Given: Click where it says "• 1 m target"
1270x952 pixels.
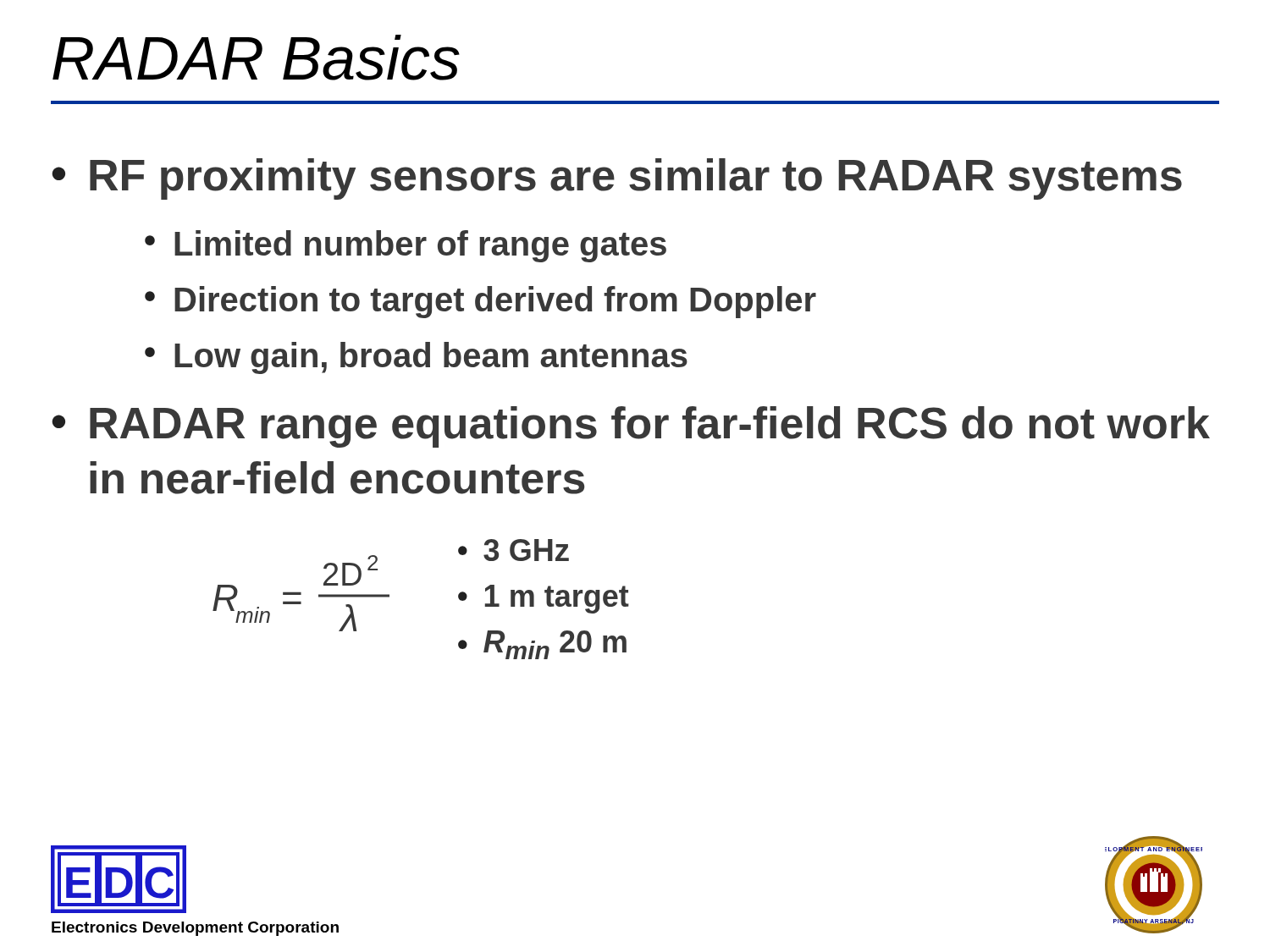Looking at the screenshot, I should click(543, 597).
